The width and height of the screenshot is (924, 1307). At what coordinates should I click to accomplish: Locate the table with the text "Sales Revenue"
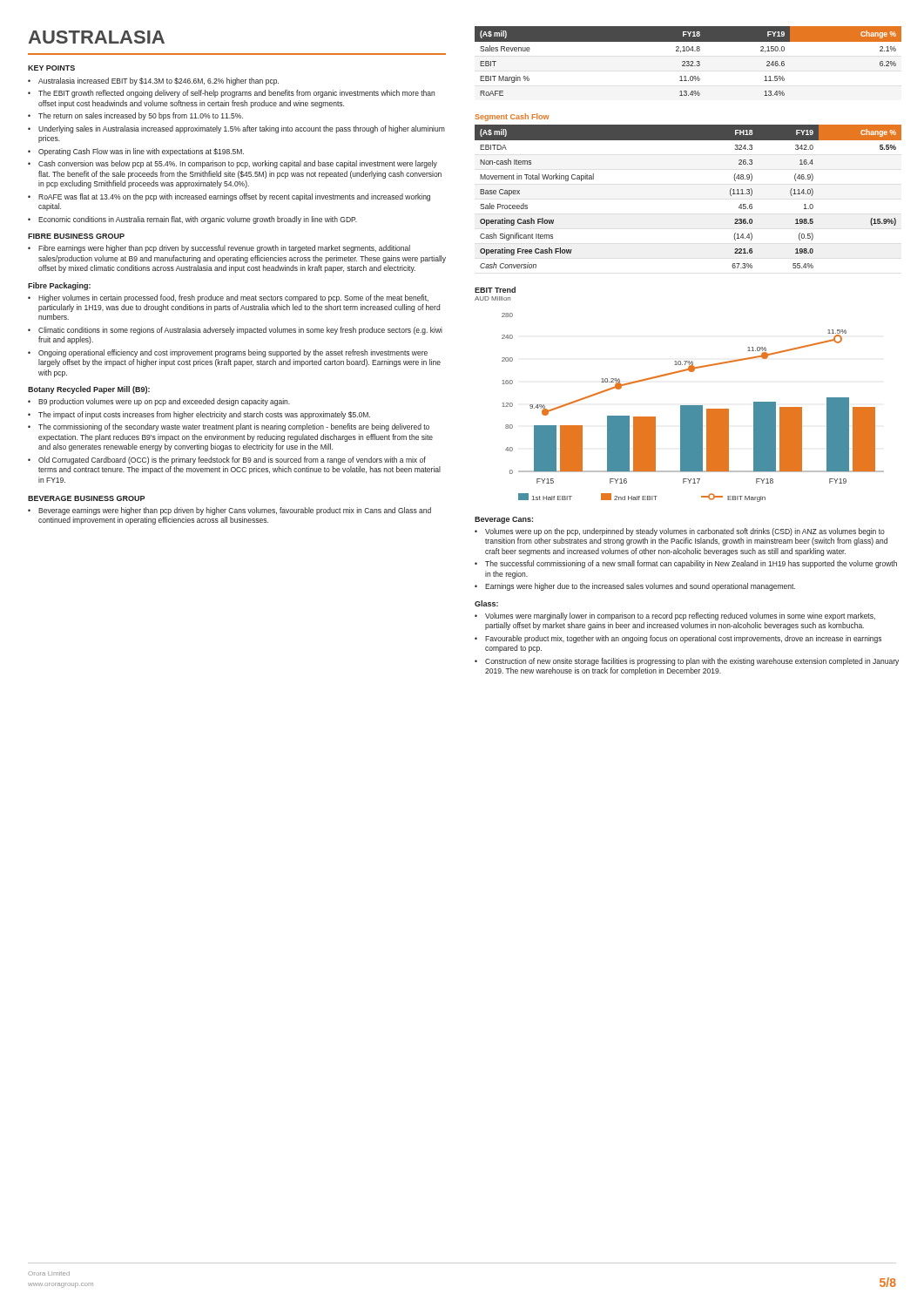(688, 63)
